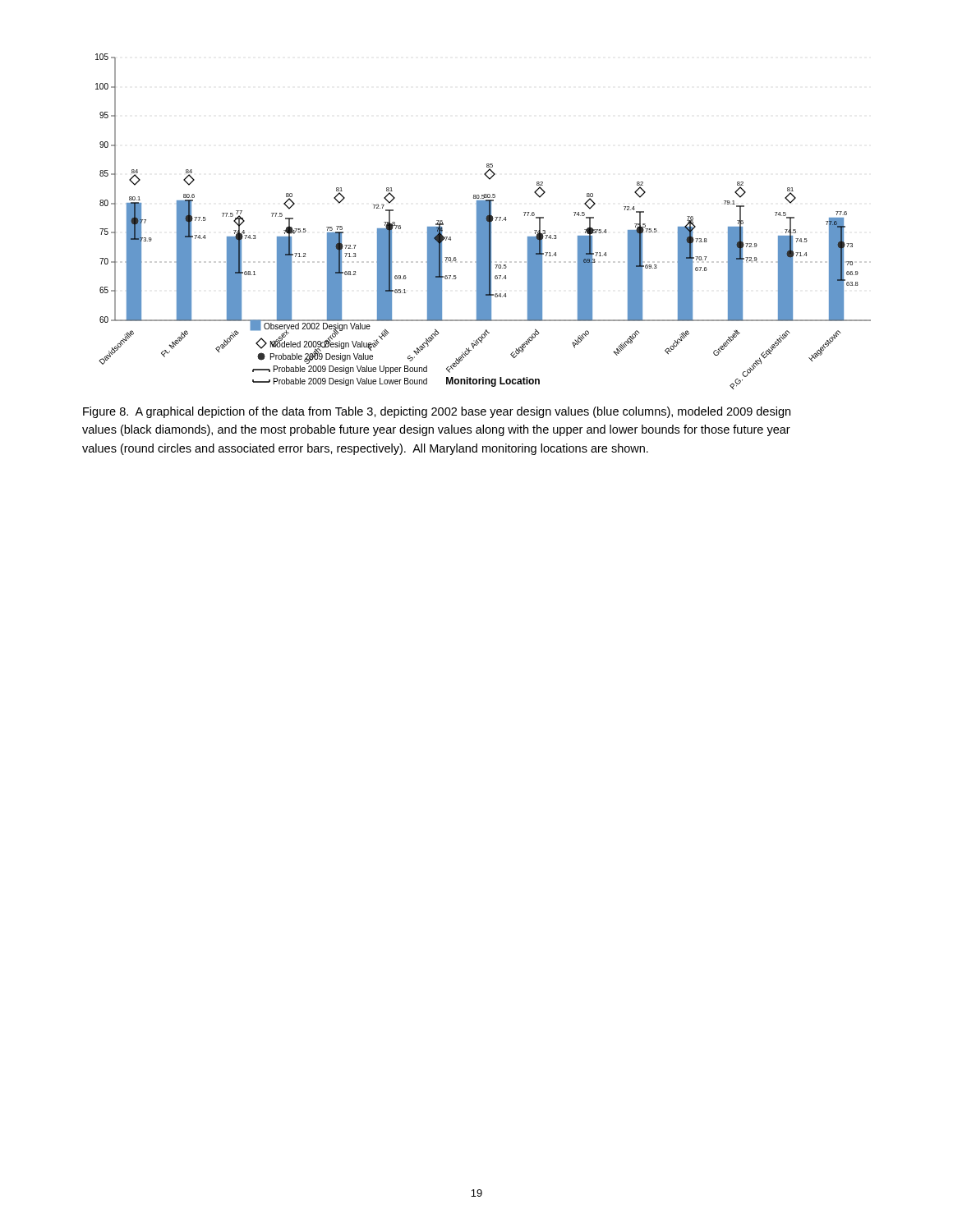Click on the grouped bar chart
This screenshot has width=953, height=1232.
476,223
